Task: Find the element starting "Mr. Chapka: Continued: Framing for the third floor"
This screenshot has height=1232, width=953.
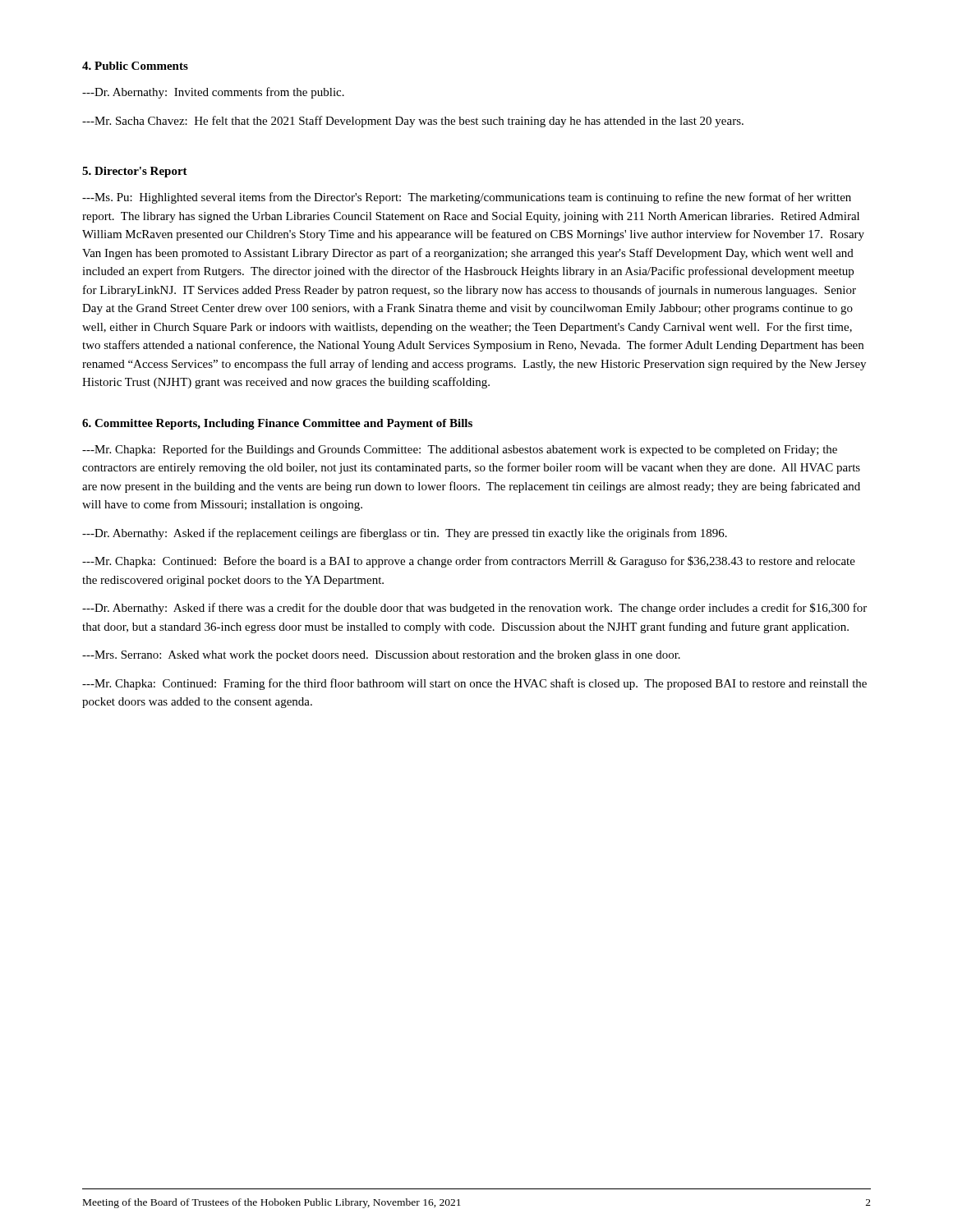Action: tap(475, 692)
